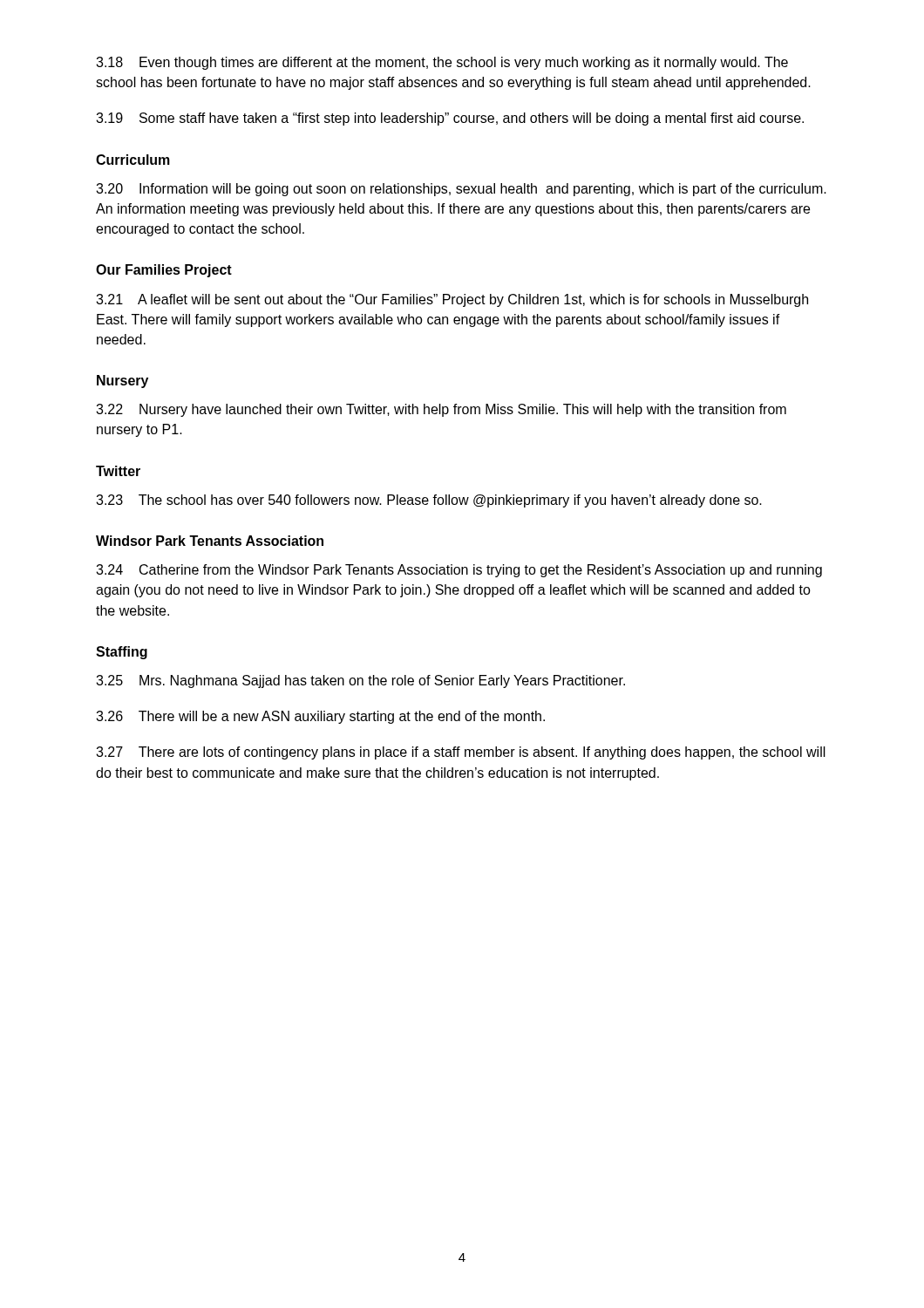Point to the passage starting "Windsor Park Tenants Association"

210,541
